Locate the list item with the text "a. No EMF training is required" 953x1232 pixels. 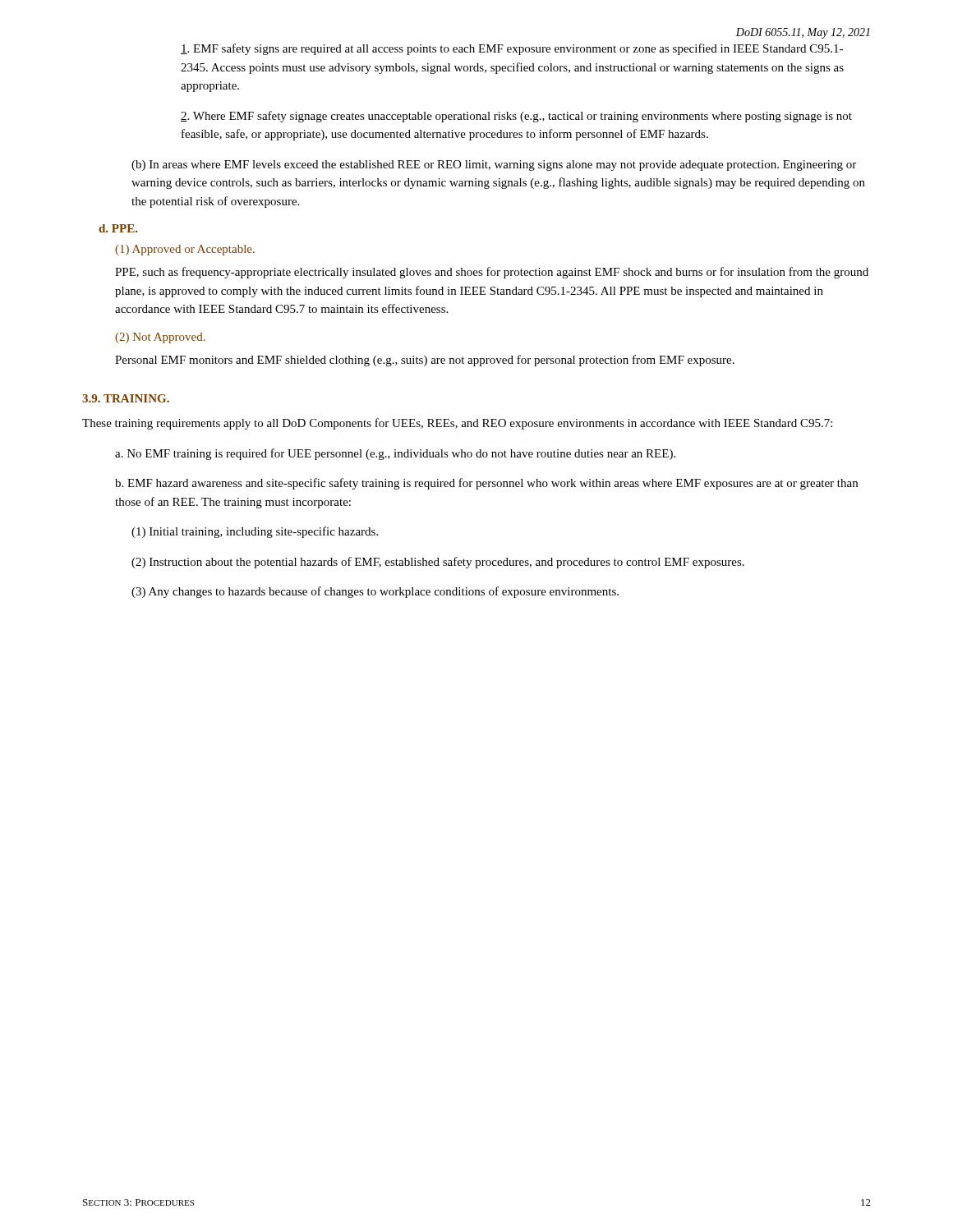point(396,453)
